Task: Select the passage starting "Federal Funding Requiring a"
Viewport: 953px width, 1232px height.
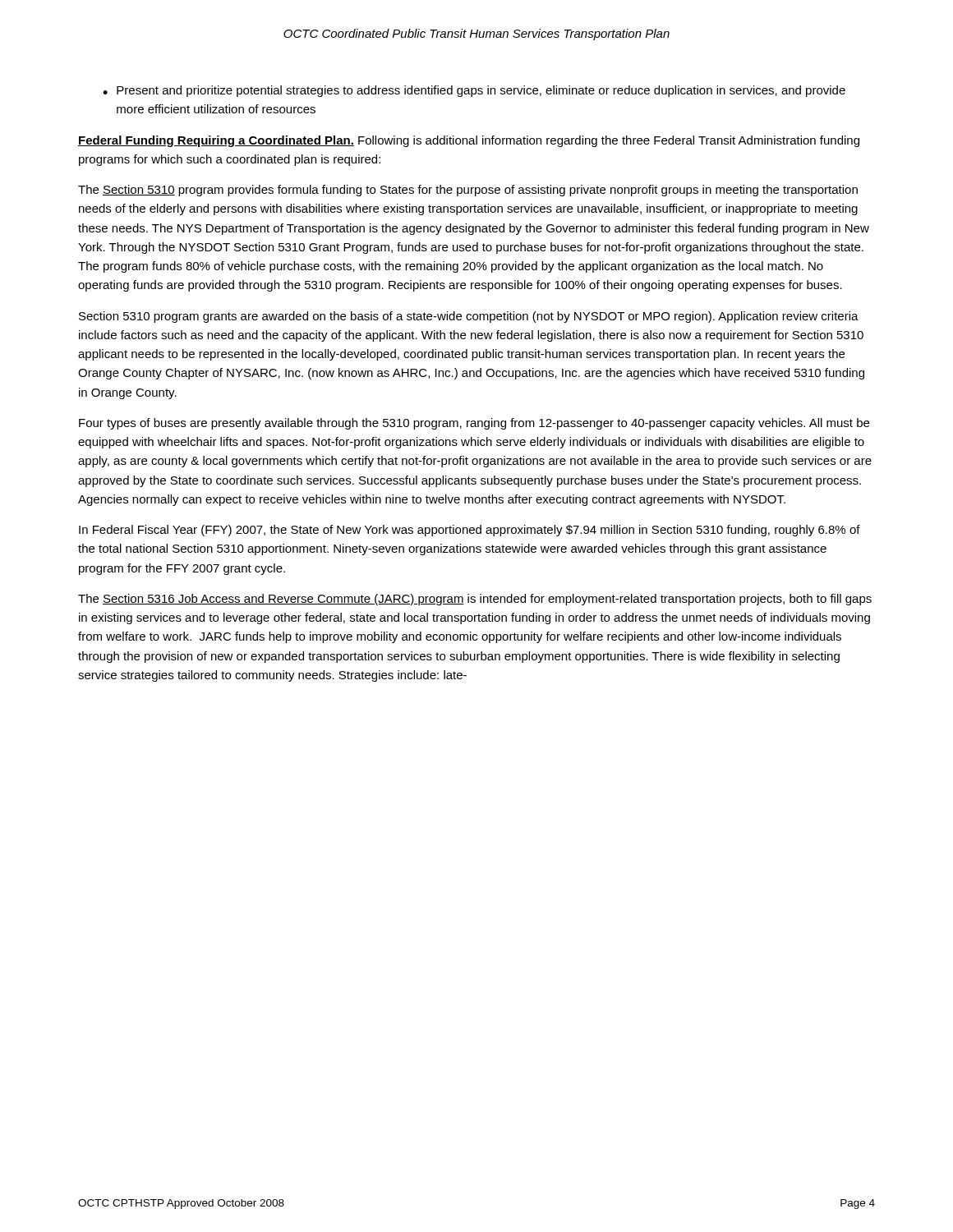Action: coord(469,149)
